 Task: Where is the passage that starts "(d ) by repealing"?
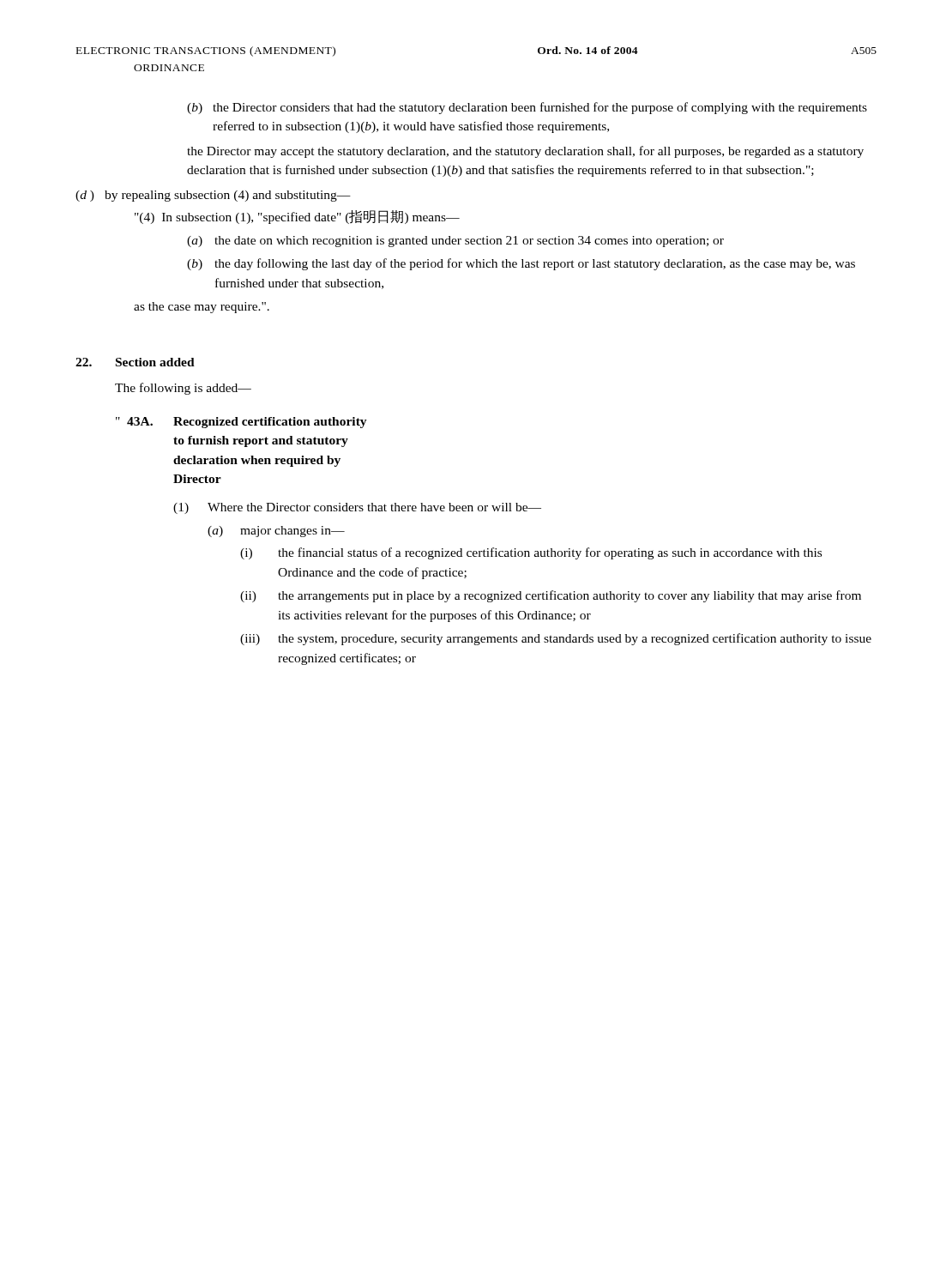click(x=213, y=196)
